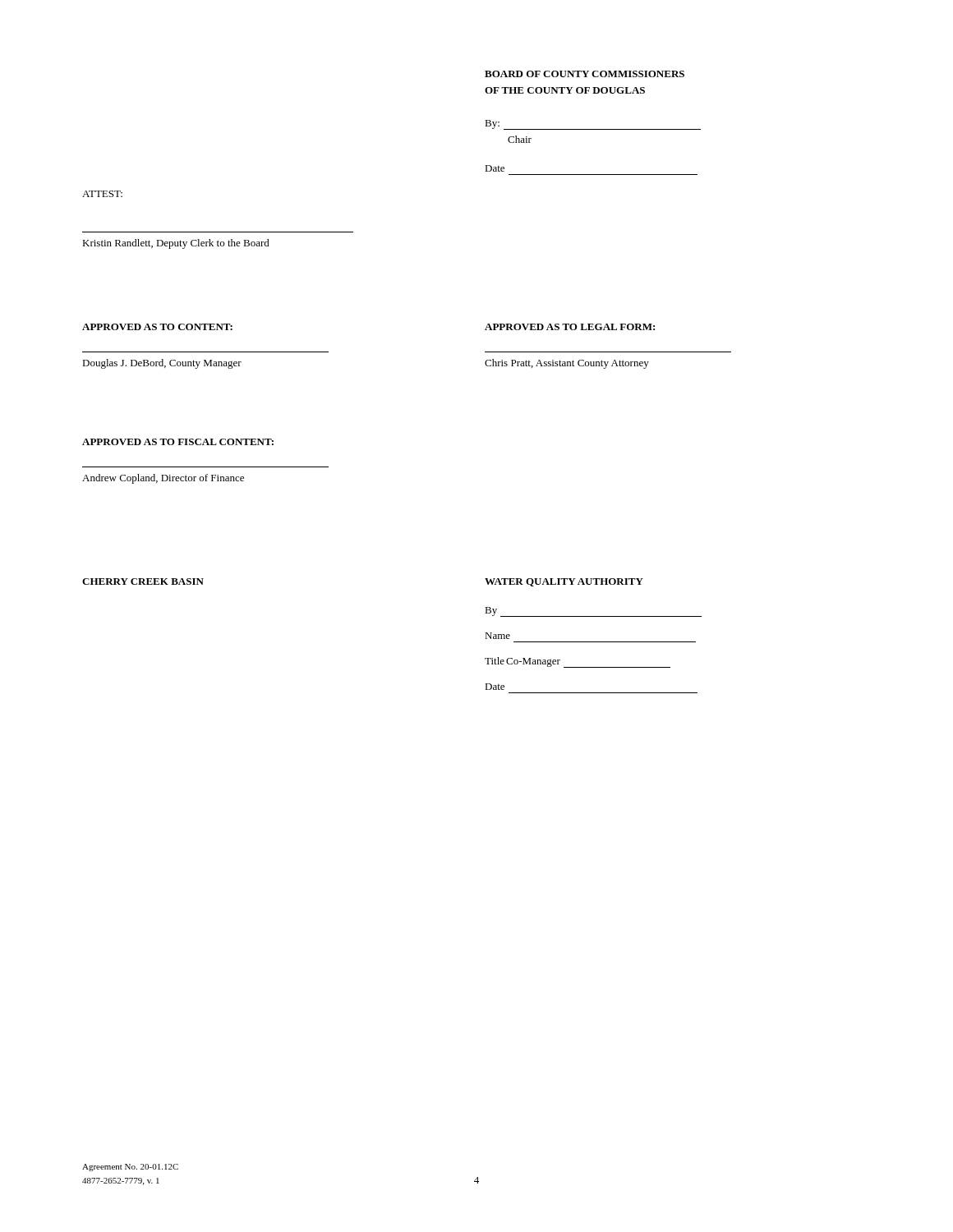Click on the text block starting "APPROVED AS TO CONTENT: Douglas J."
Screen dimensions: 1232x953
point(238,345)
